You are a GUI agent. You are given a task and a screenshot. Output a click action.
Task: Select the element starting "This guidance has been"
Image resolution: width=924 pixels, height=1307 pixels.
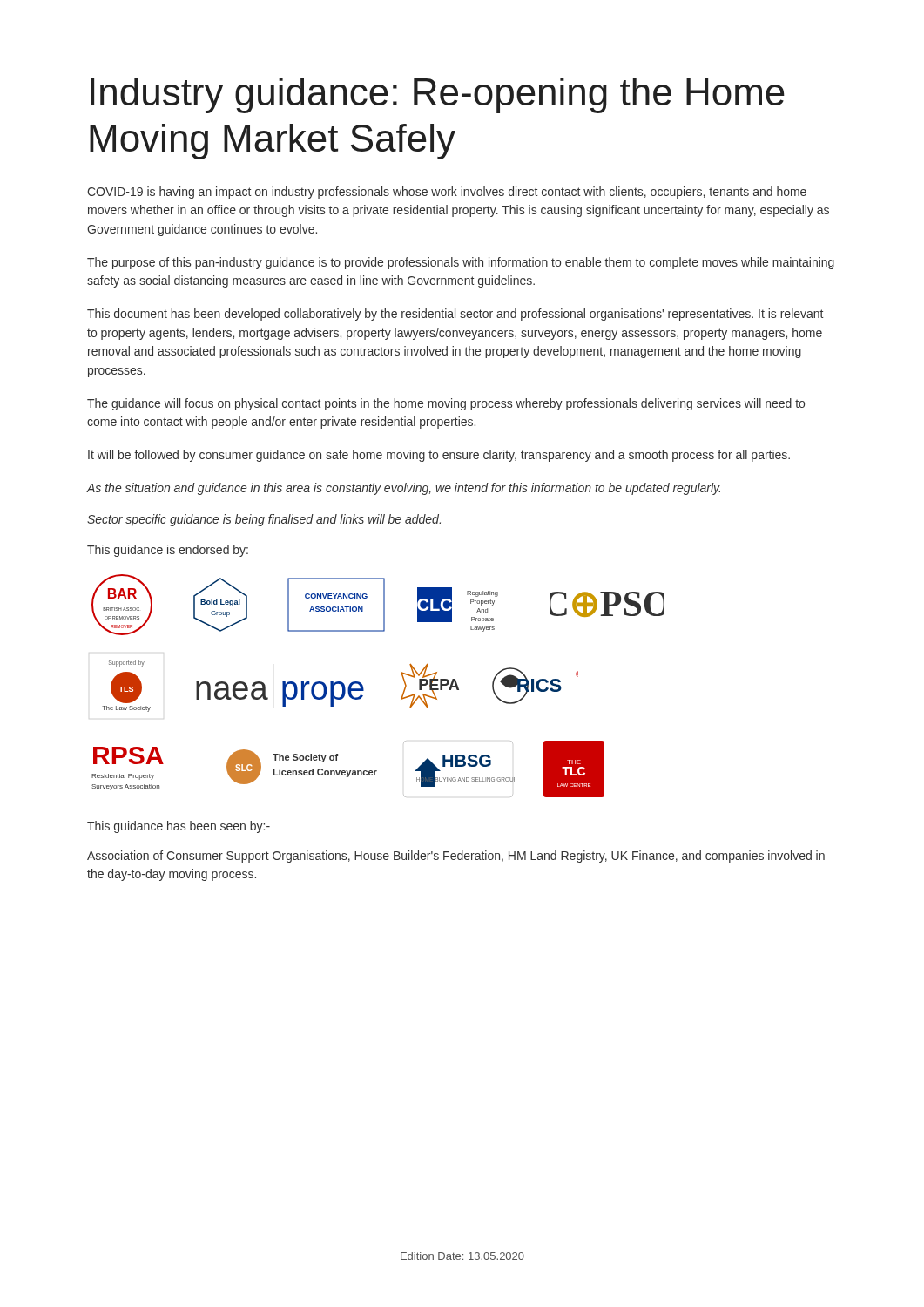pyautogui.click(x=179, y=826)
